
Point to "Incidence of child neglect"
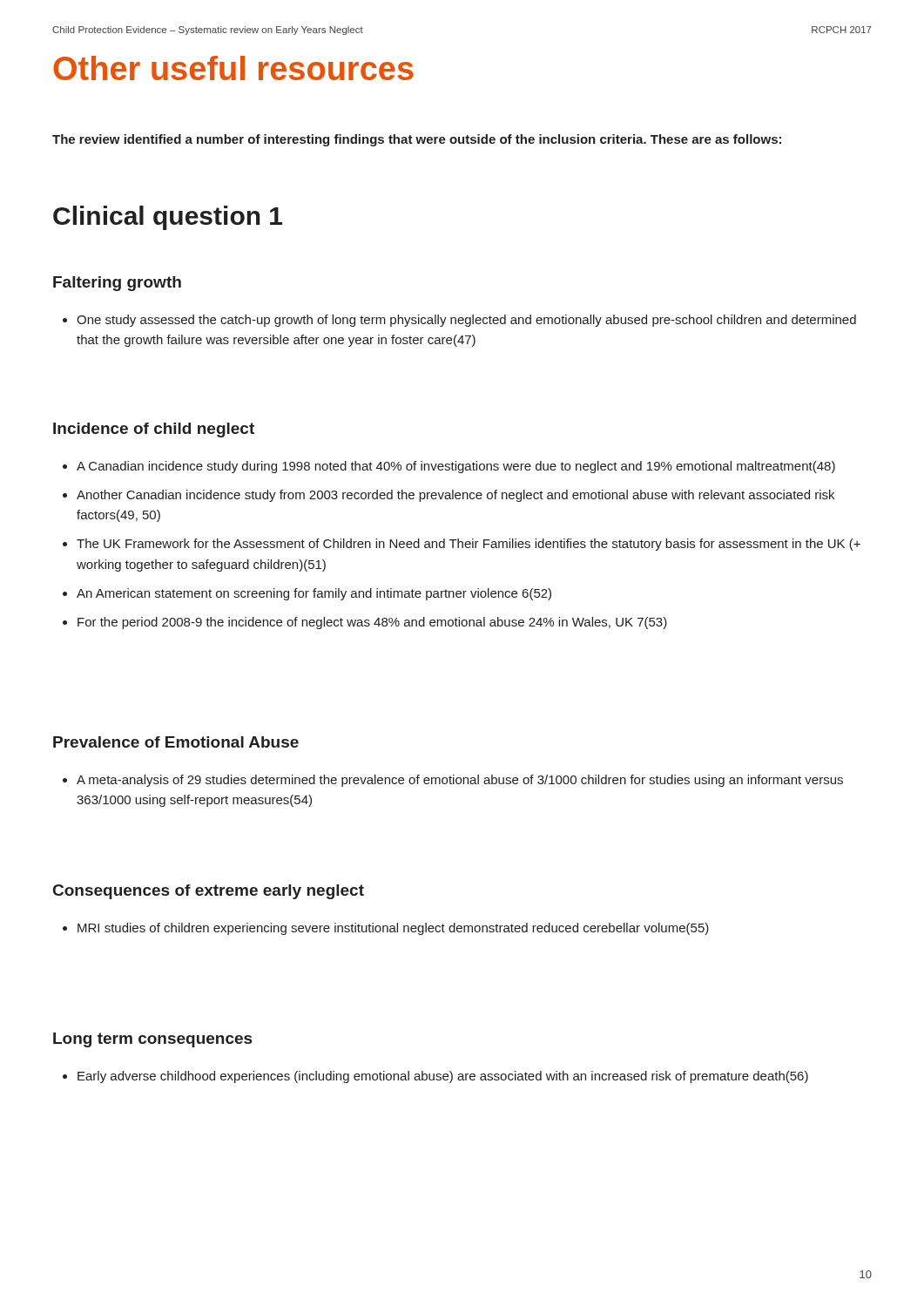coord(153,428)
